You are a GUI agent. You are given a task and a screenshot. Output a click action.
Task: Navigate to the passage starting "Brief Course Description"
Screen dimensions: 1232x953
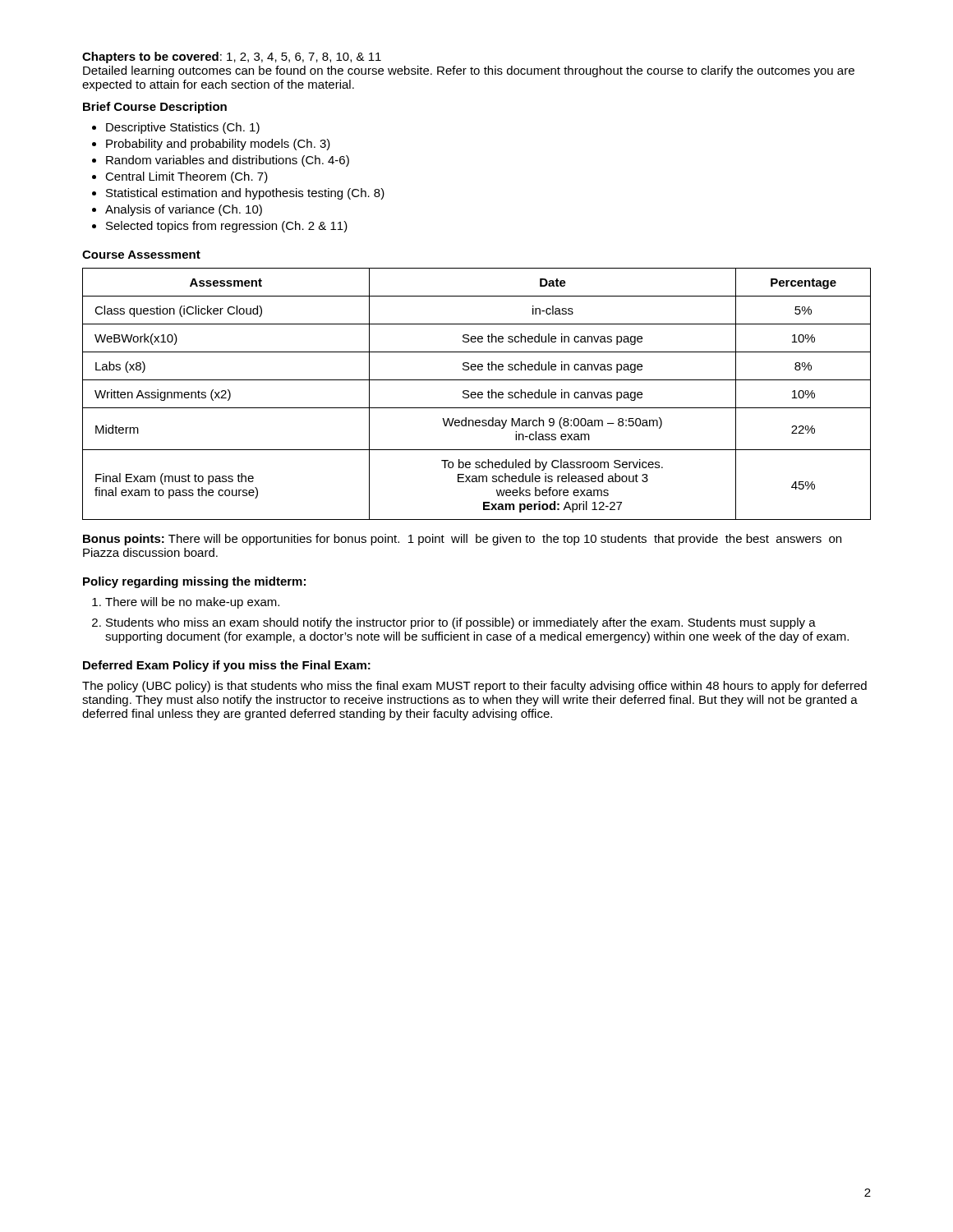pos(155,106)
